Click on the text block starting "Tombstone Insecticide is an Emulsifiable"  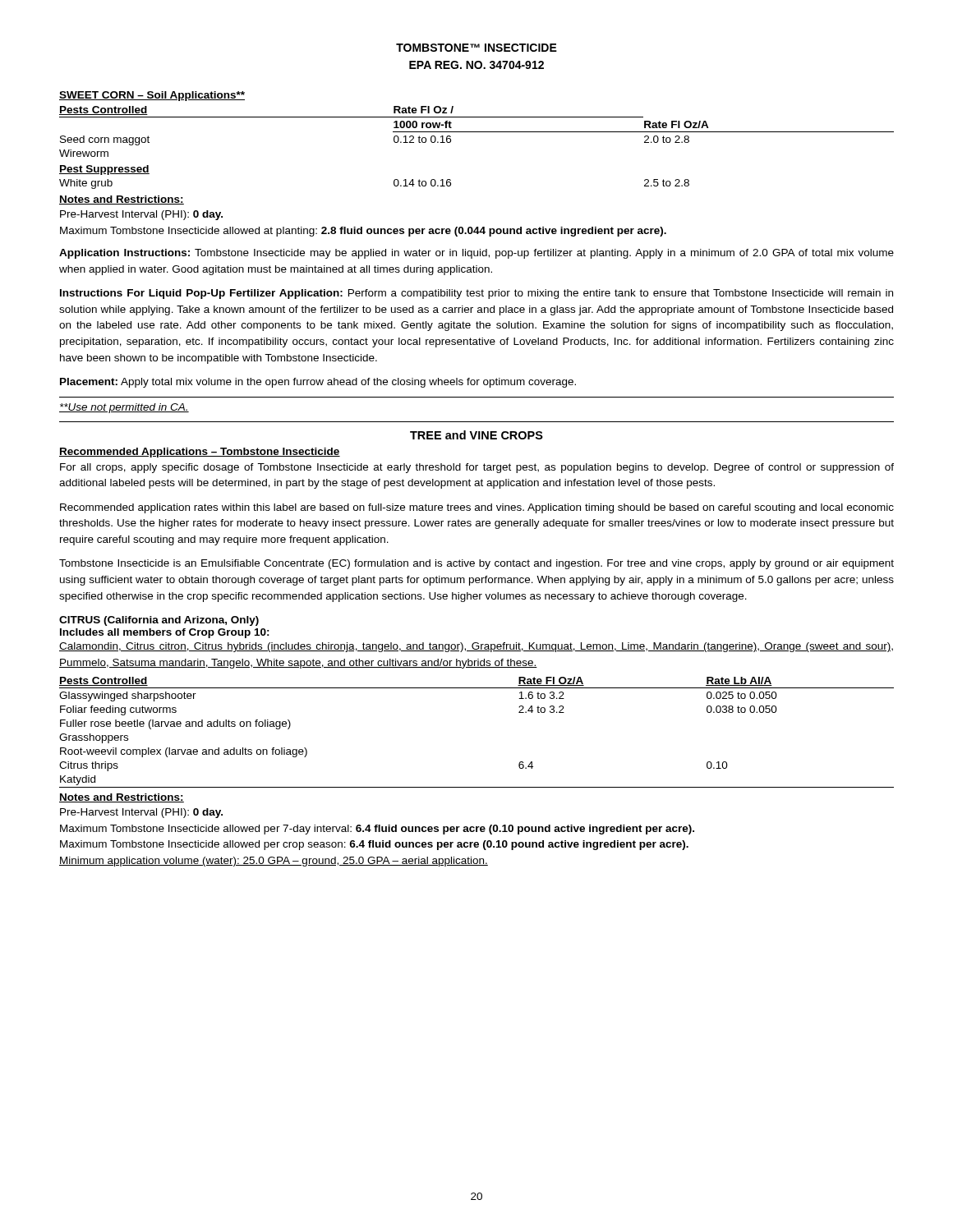(x=476, y=579)
